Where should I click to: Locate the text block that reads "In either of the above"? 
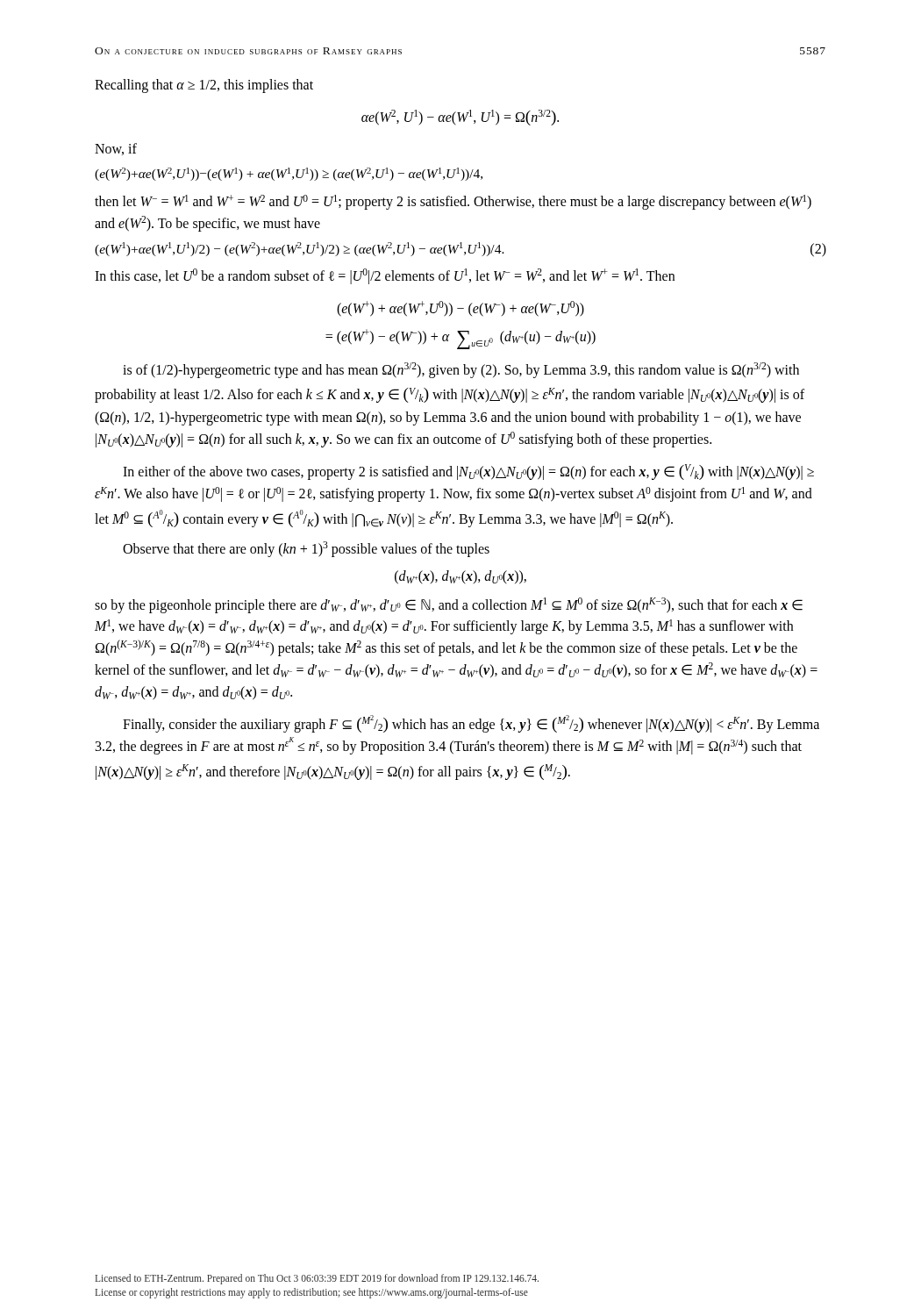click(455, 495)
